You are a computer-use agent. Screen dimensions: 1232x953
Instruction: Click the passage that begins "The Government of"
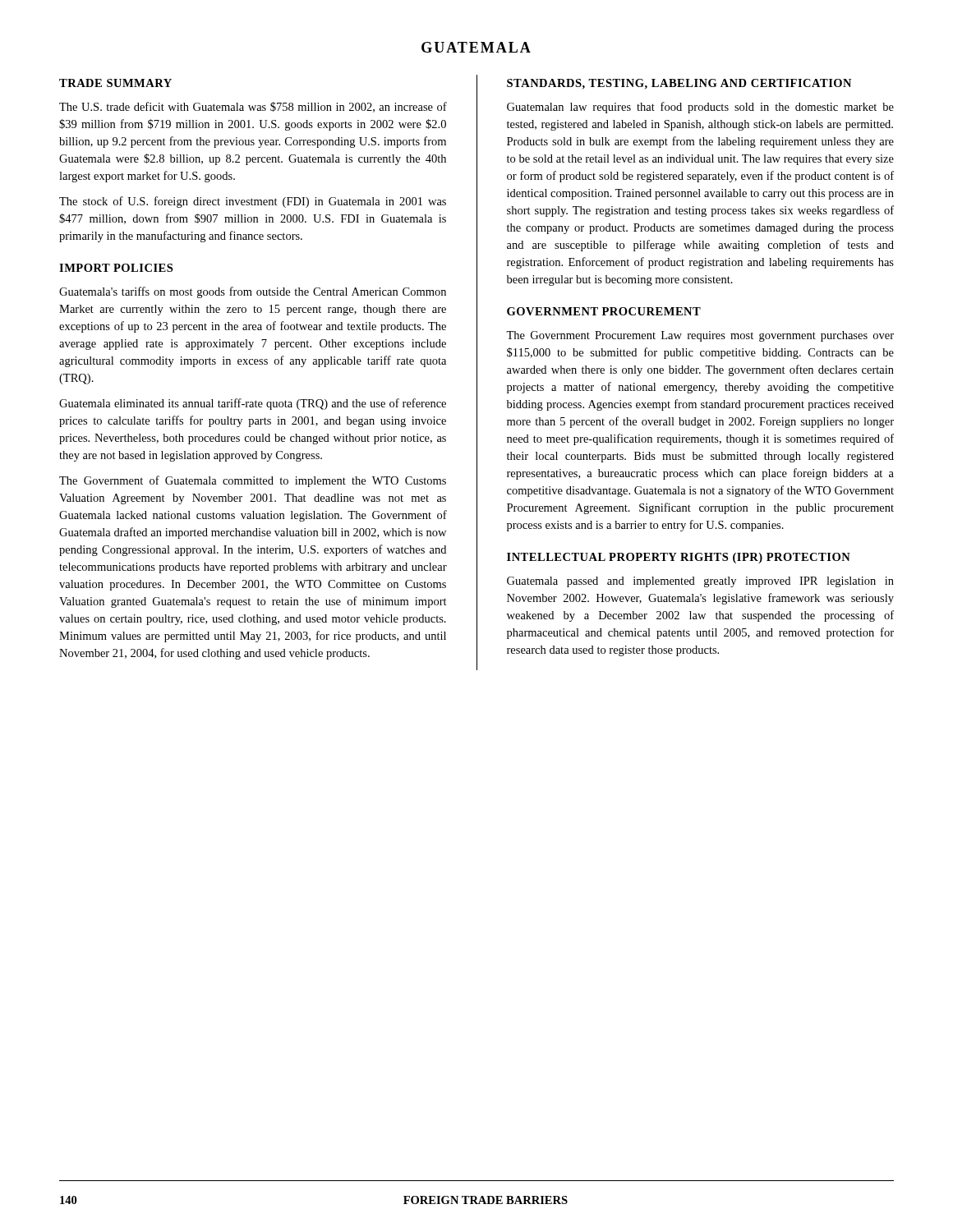pyautogui.click(x=253, y=567)
